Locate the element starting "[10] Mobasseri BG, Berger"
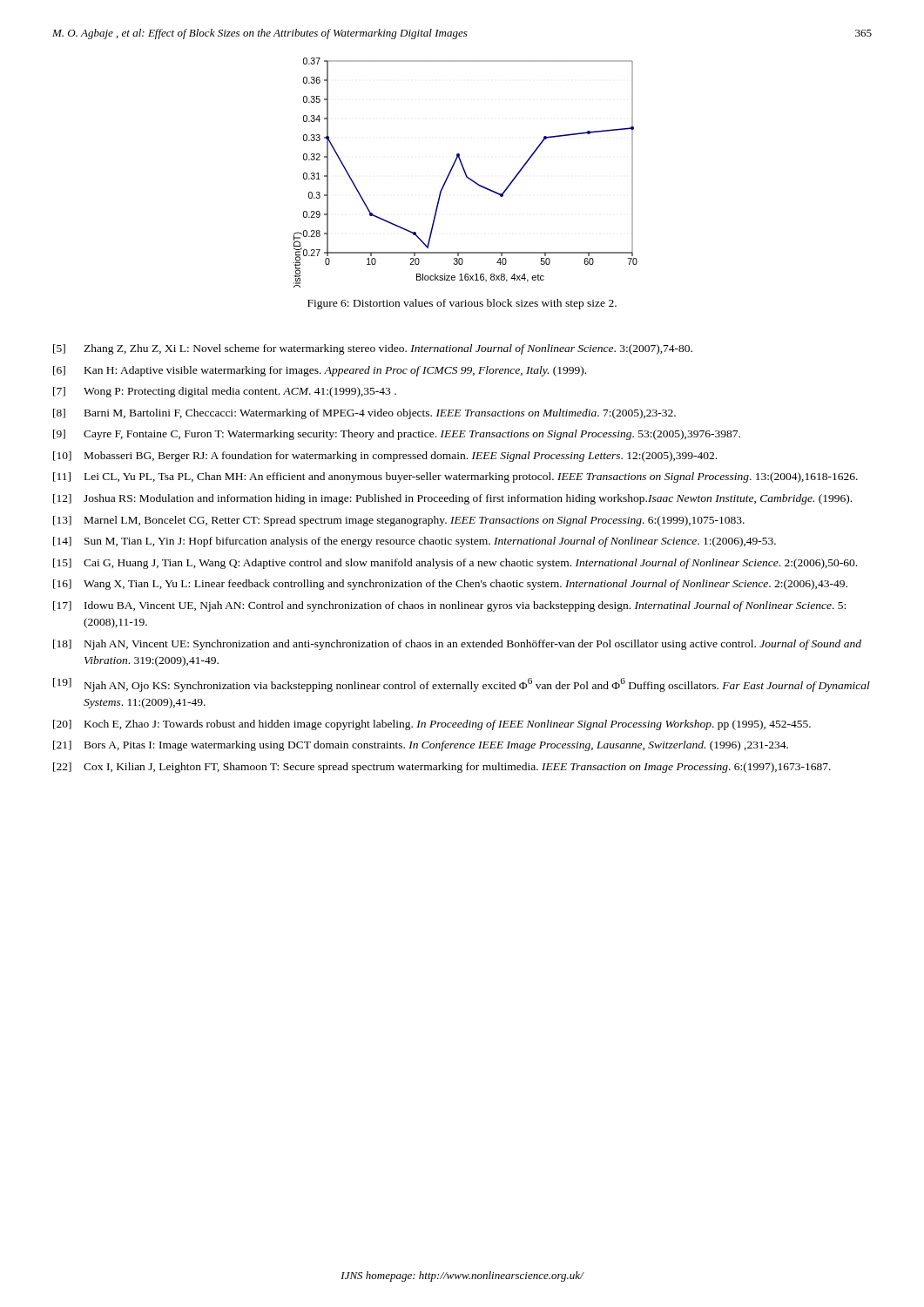924x1307 pixels. 462,455
